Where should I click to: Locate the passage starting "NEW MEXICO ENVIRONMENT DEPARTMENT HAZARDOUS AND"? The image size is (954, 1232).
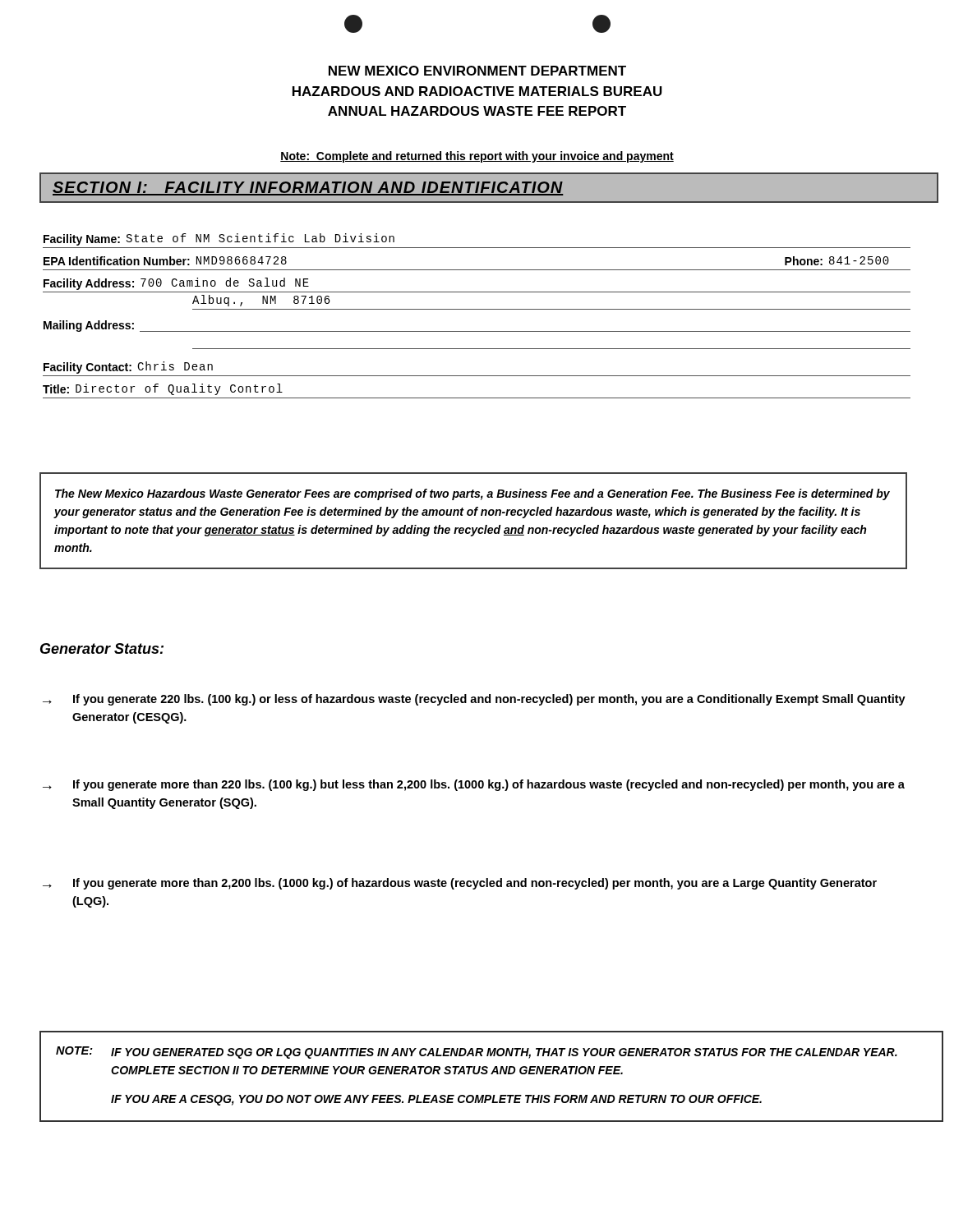[x=477, y=92]
